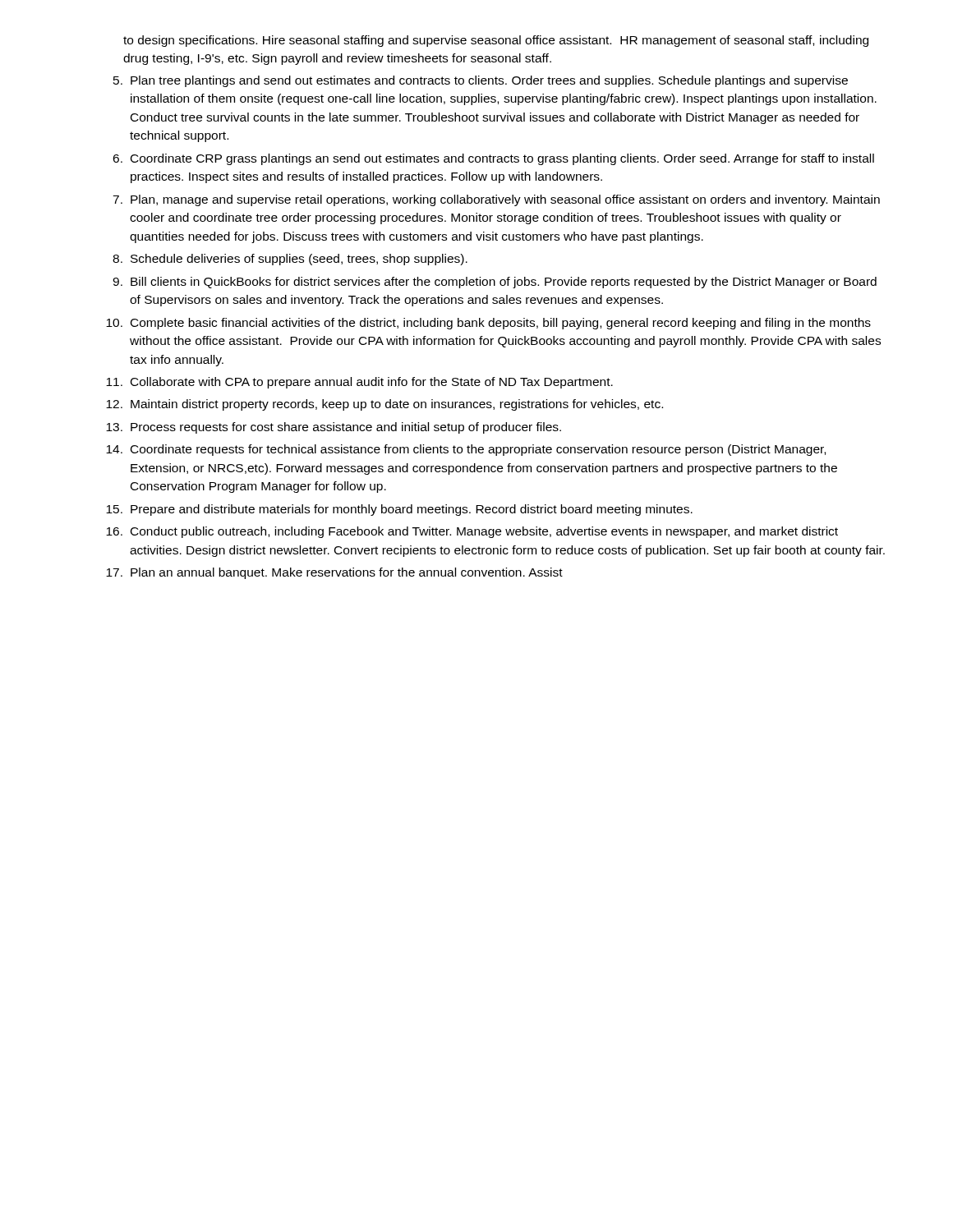This screenshot has width=953, height=1232.
Task: Find the list item containing "15. Prepare and distribute materials for"
Action: click(483, 509)
